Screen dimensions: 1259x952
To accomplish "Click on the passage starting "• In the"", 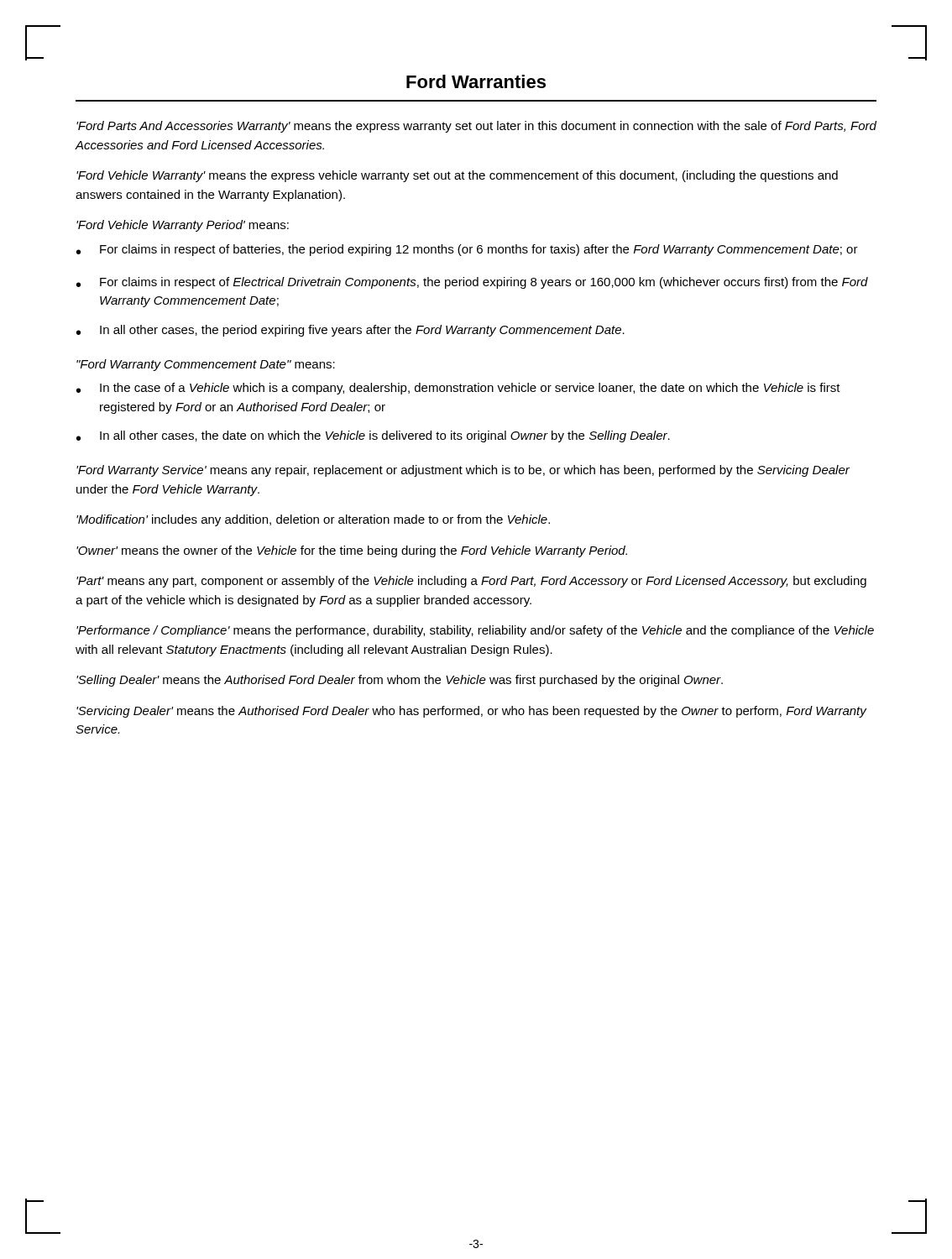I will (476, 397).
